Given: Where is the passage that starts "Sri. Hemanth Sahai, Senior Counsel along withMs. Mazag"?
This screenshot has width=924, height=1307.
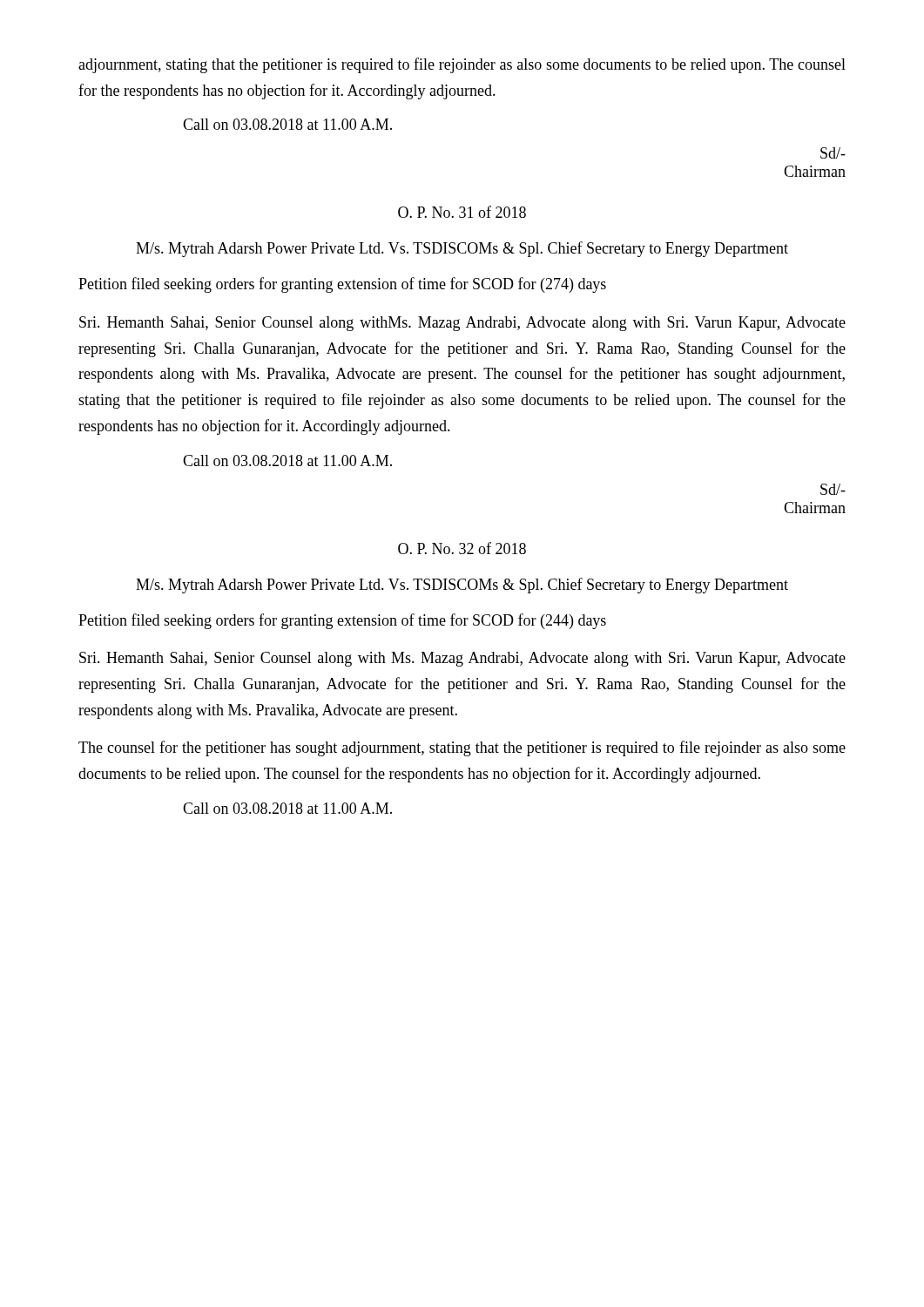Looking at the screenshot, I should pyautogui.click(x=462, y=374).
